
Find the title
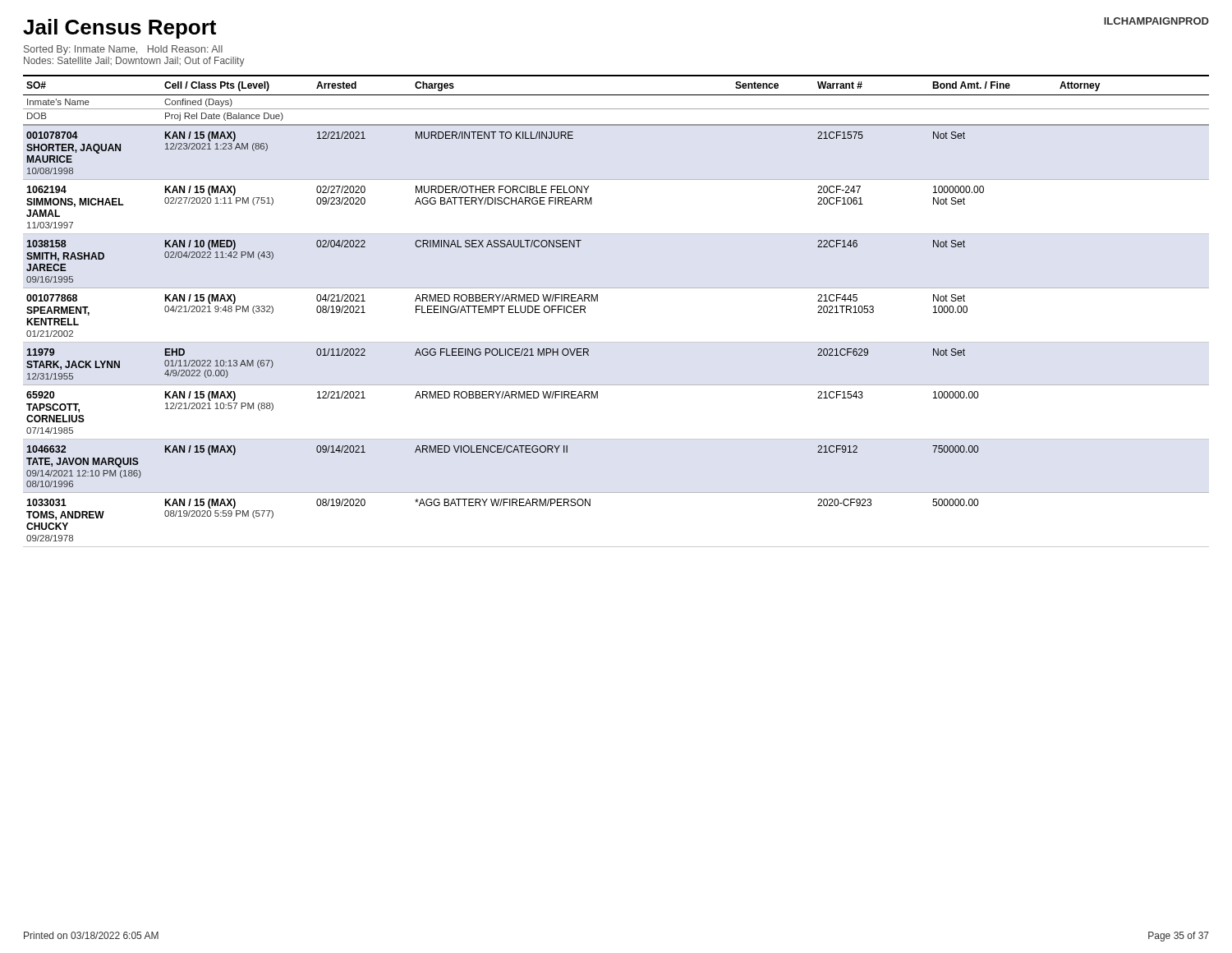tap(120, 27)
